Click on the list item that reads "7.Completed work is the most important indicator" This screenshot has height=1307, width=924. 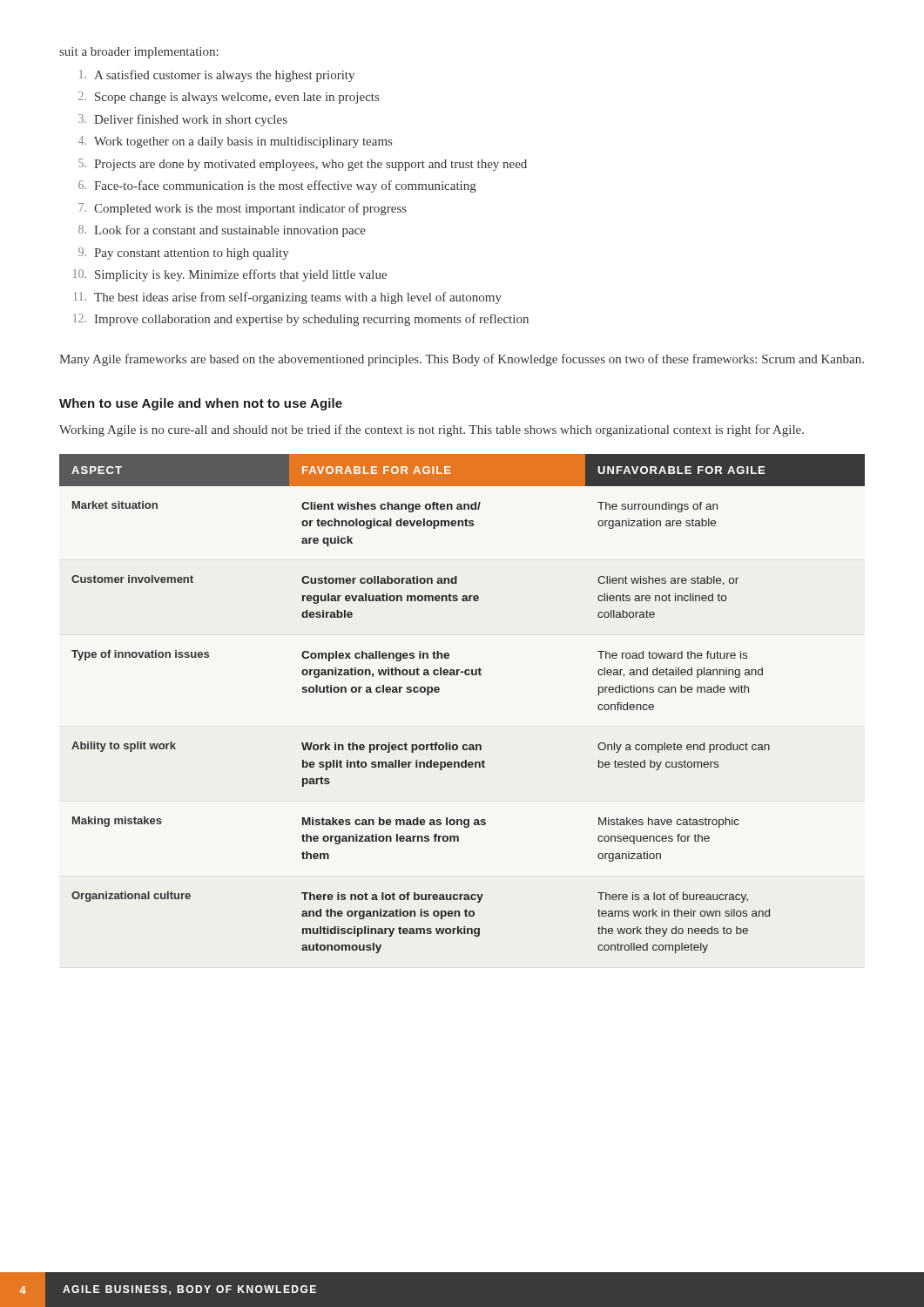pyautogui.click(x=233, y=208)
